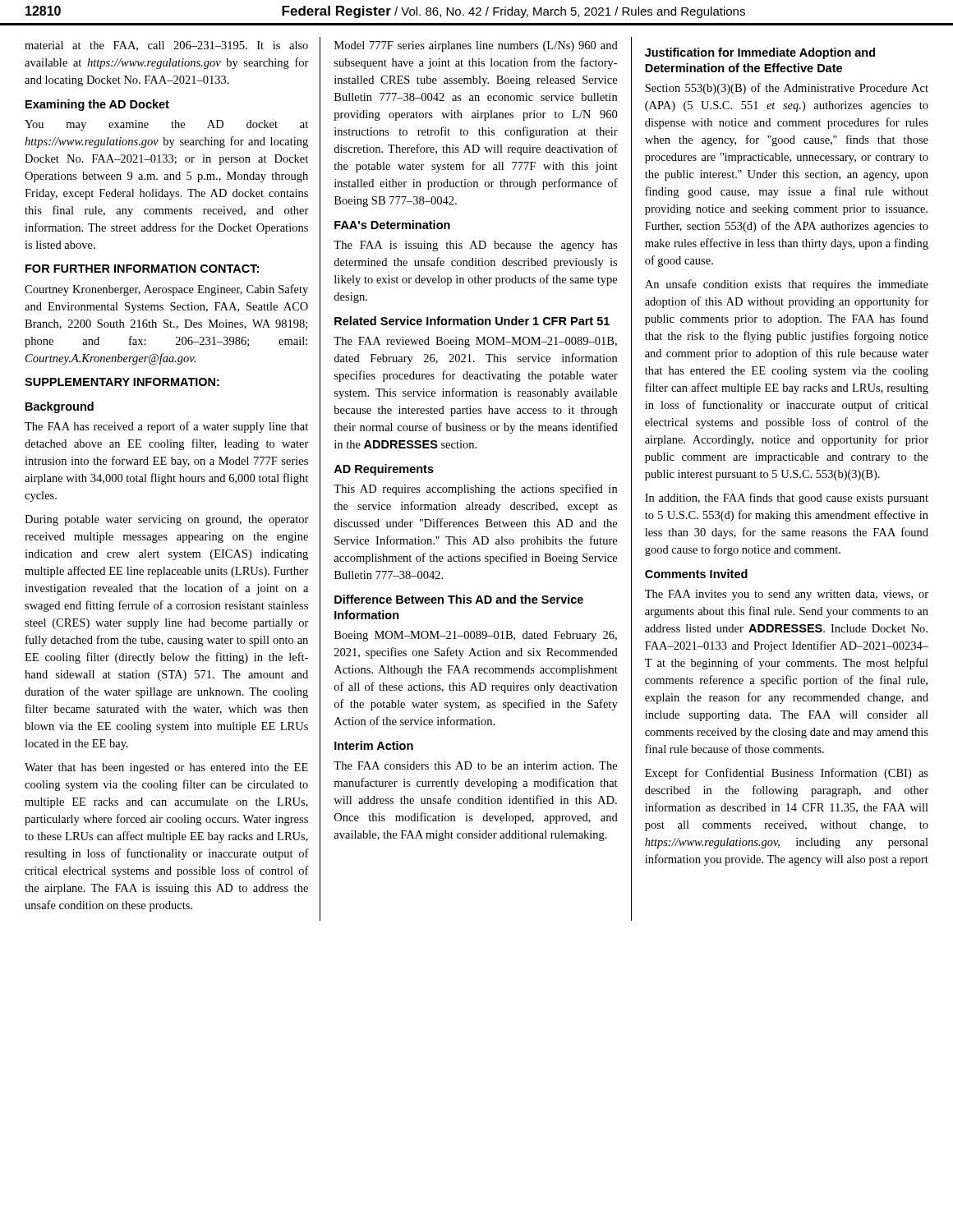Image resolution: width=953 pixels, height=1232 pixels.
Task: Locate the section header that reads "FAA's Determination"
Action: pos(392,225)
